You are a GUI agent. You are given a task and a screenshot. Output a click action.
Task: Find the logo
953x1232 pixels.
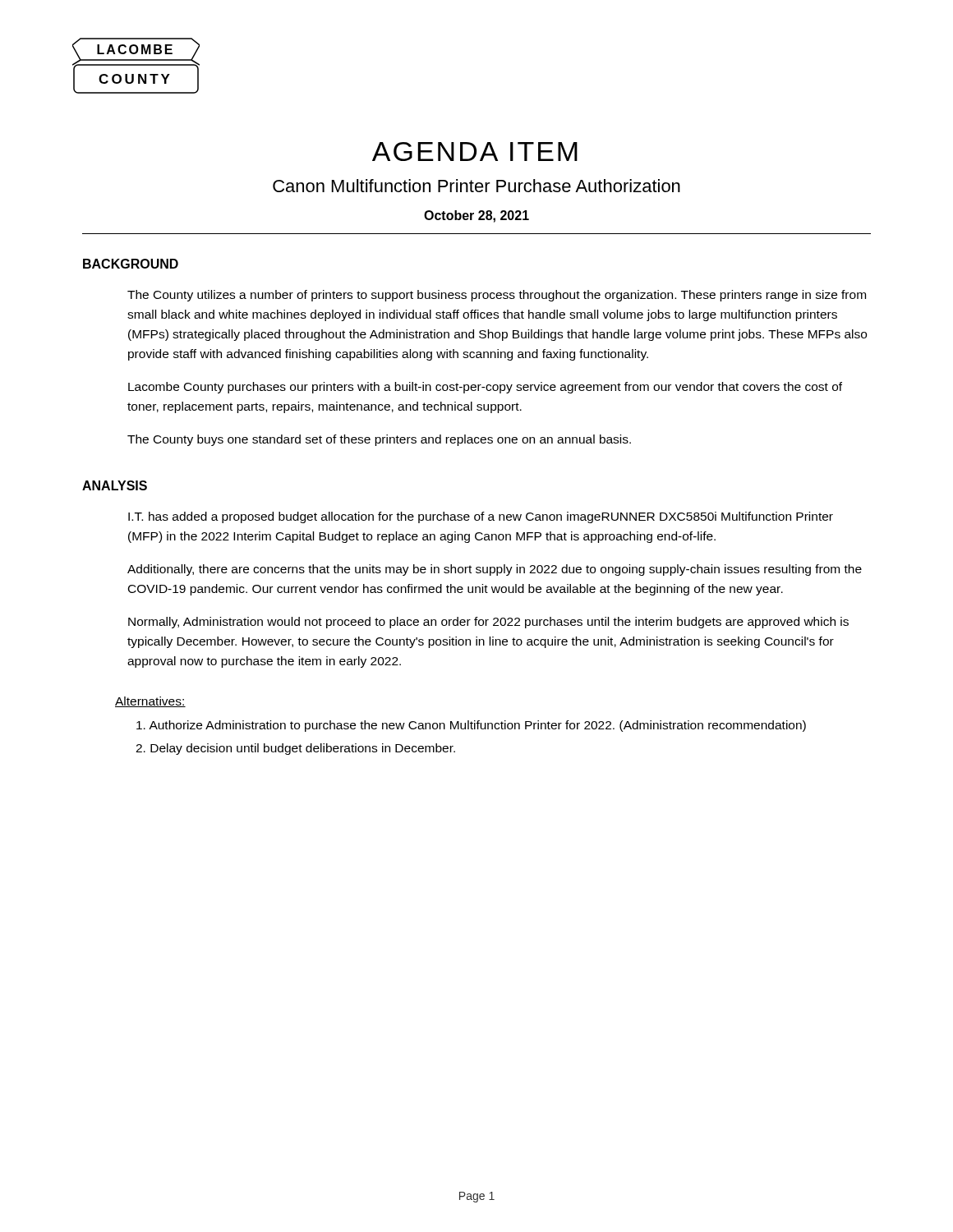140,68
